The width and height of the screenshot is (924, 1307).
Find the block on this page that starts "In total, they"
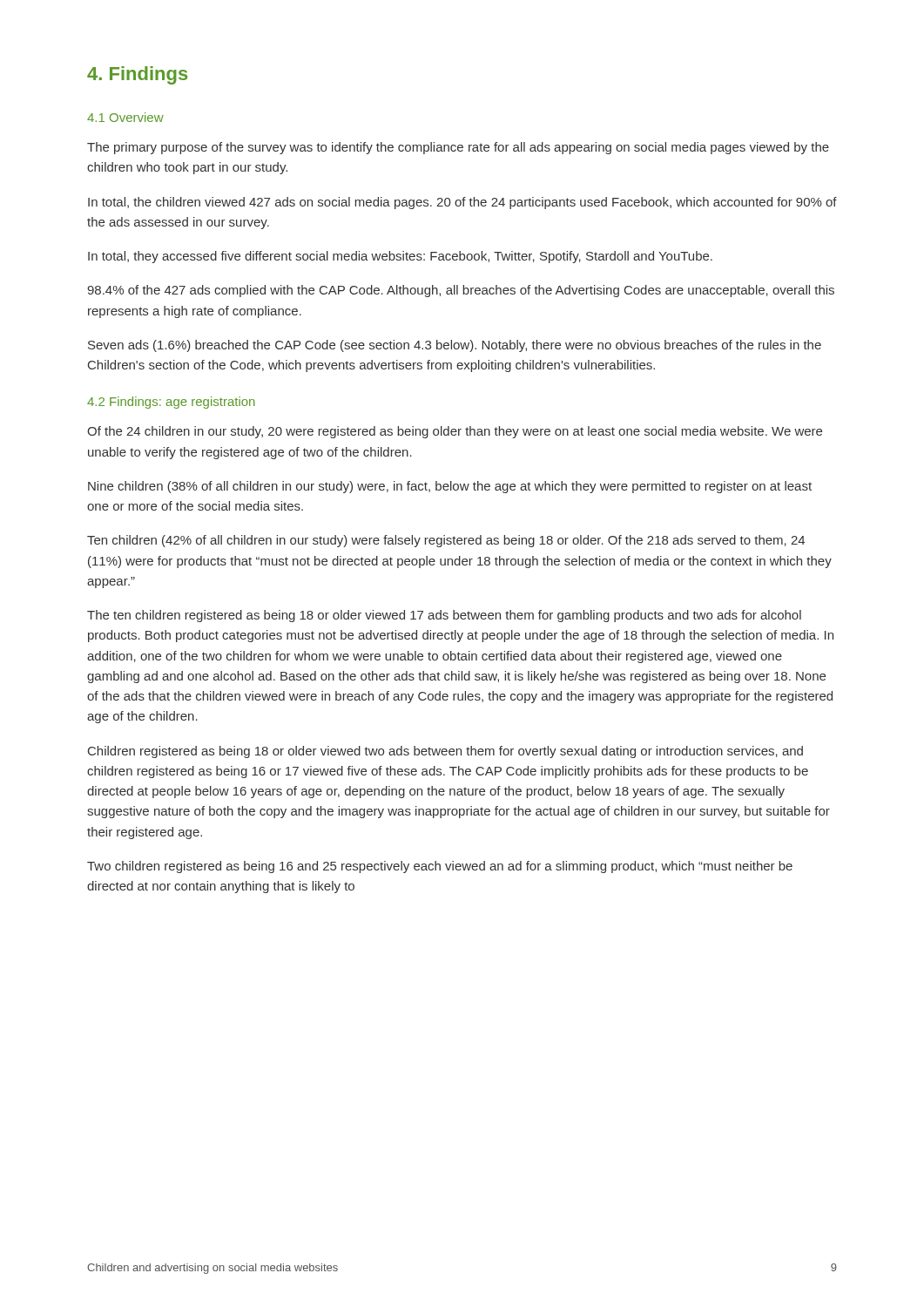point(400,256)
